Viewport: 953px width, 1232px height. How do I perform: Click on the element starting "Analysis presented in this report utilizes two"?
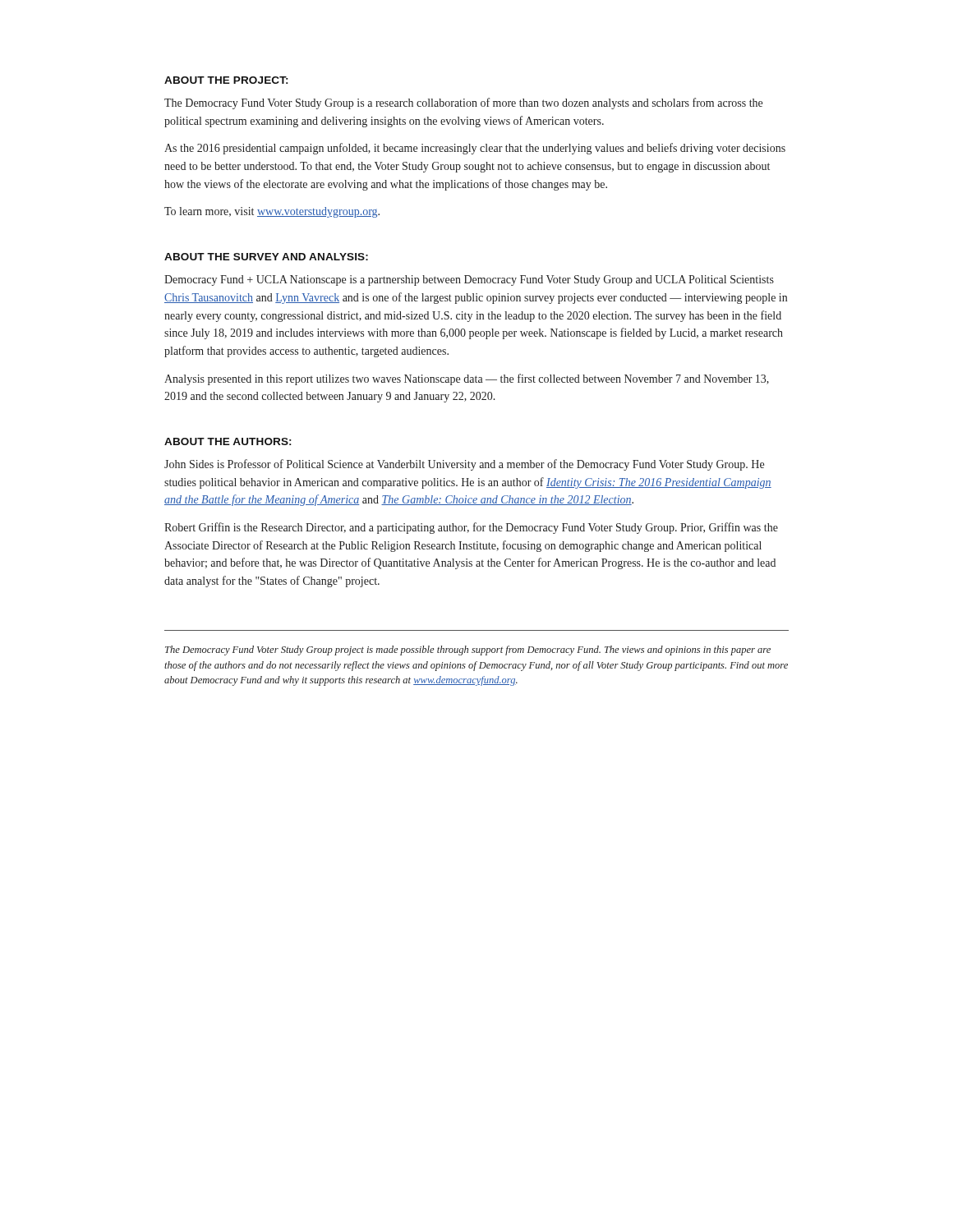467,388
